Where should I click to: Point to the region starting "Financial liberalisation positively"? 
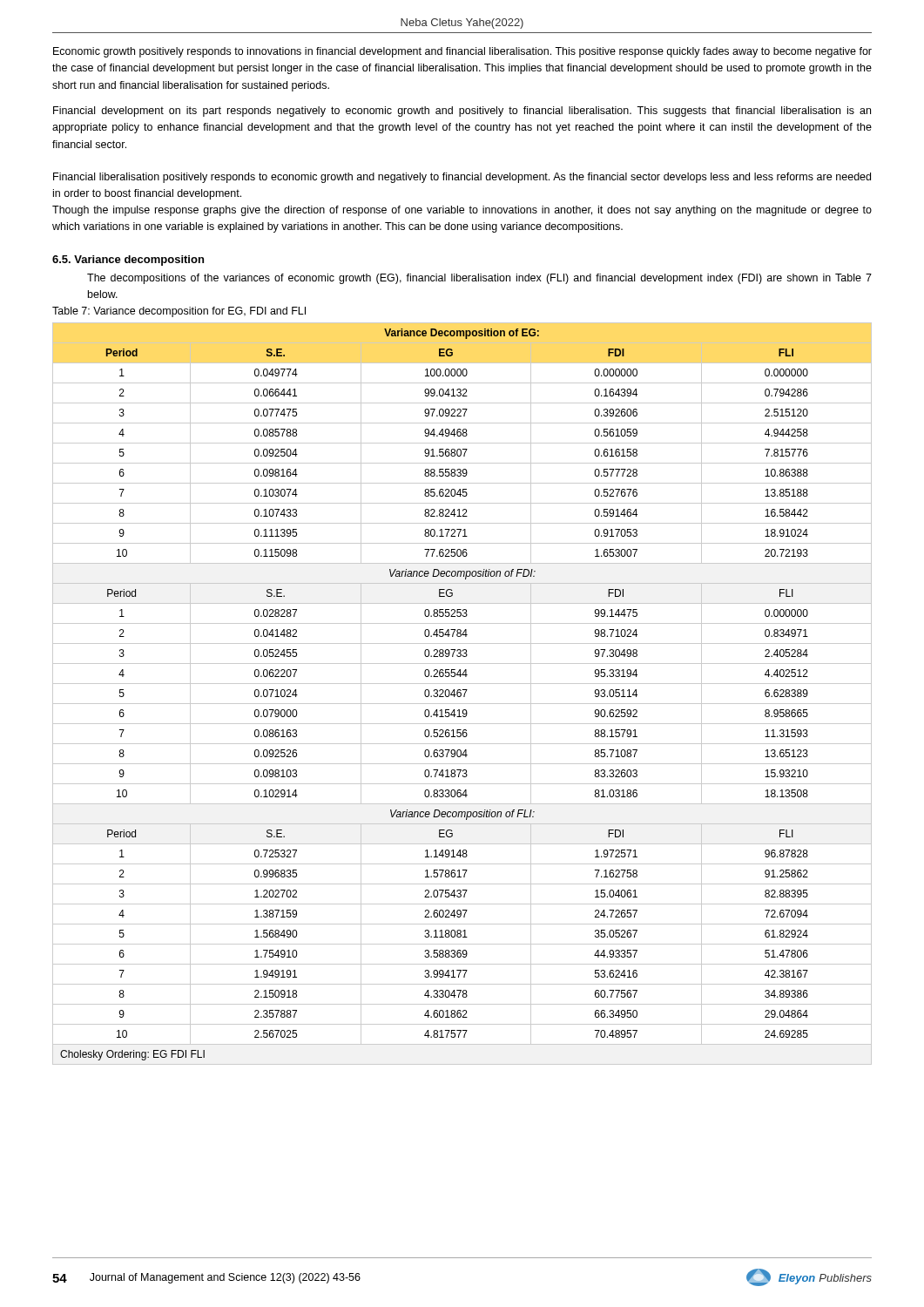click(x=462, y=185)
